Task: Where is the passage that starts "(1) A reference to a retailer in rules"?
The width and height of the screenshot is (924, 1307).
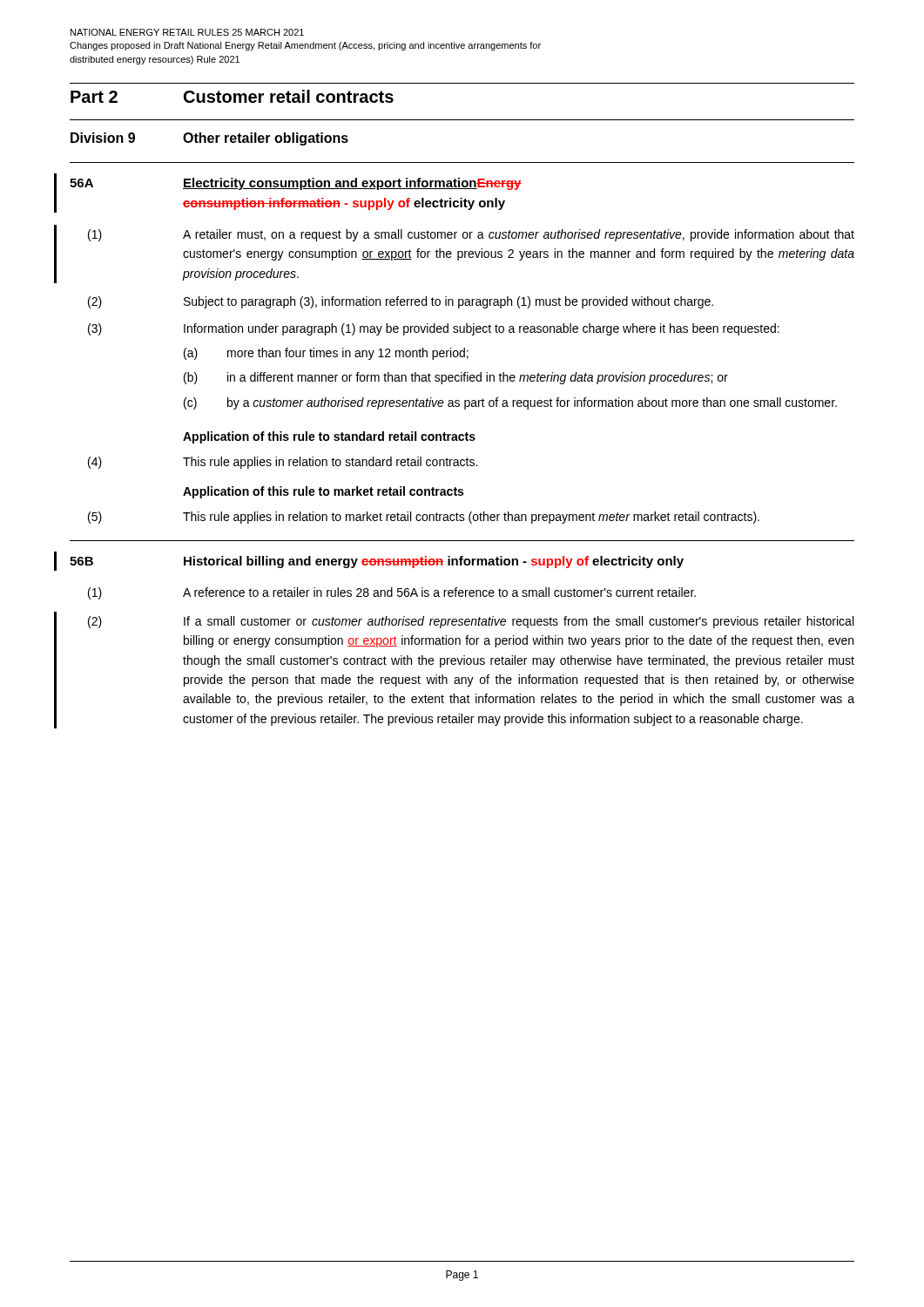Action: (x=462, y=593)
